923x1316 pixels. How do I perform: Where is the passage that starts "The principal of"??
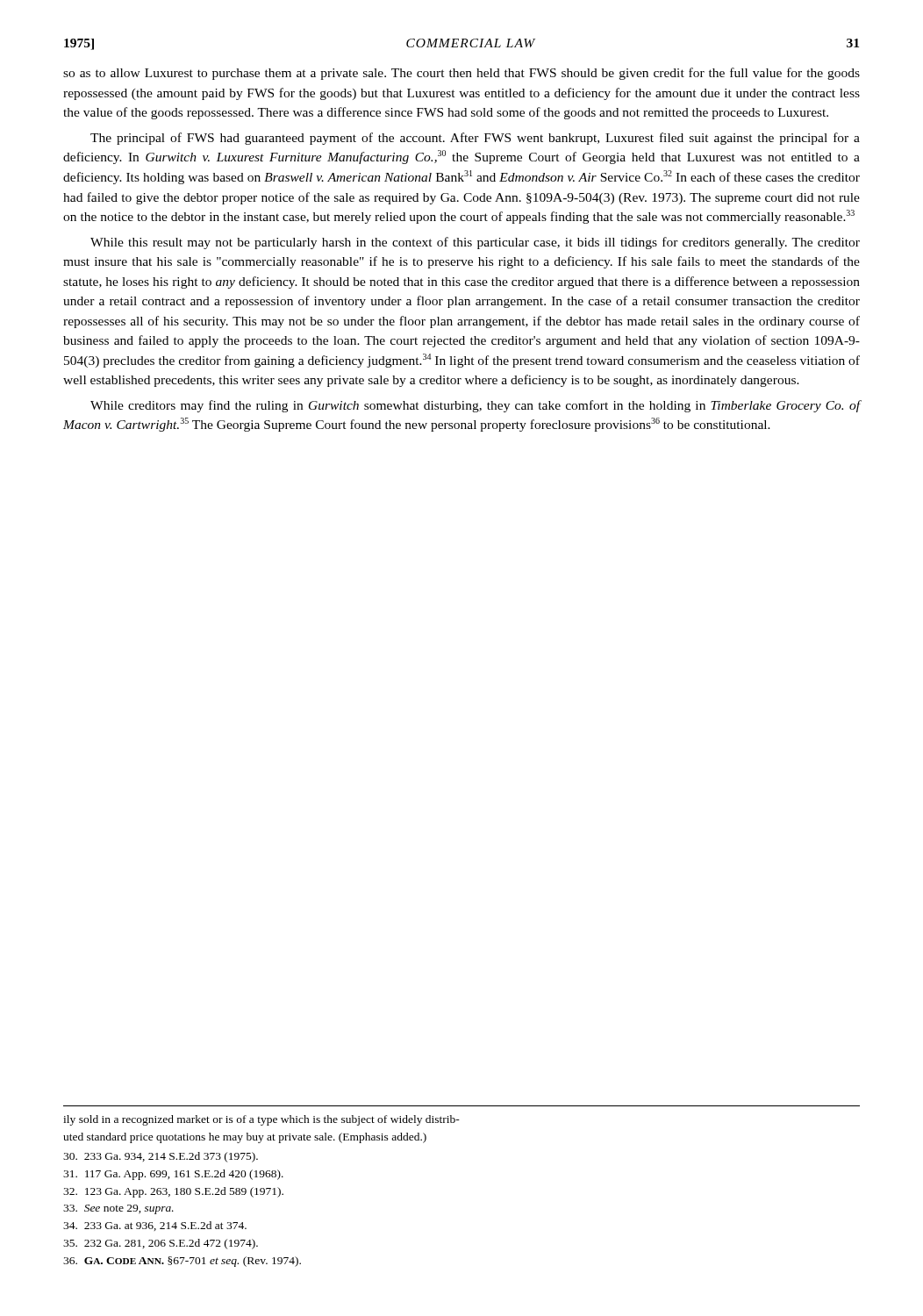tap(462, 177)
